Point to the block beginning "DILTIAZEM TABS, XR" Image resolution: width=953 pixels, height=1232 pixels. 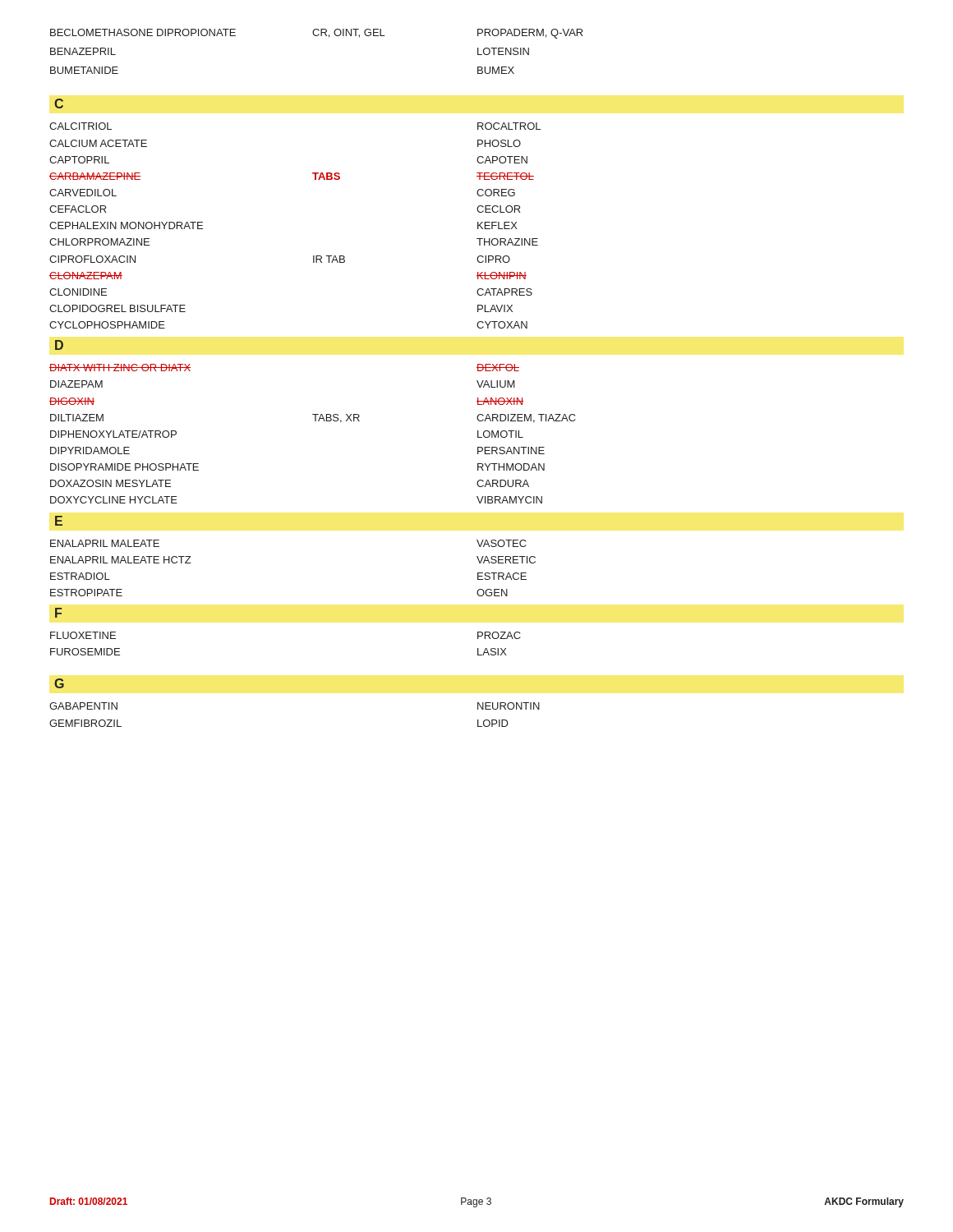(313, 418)
